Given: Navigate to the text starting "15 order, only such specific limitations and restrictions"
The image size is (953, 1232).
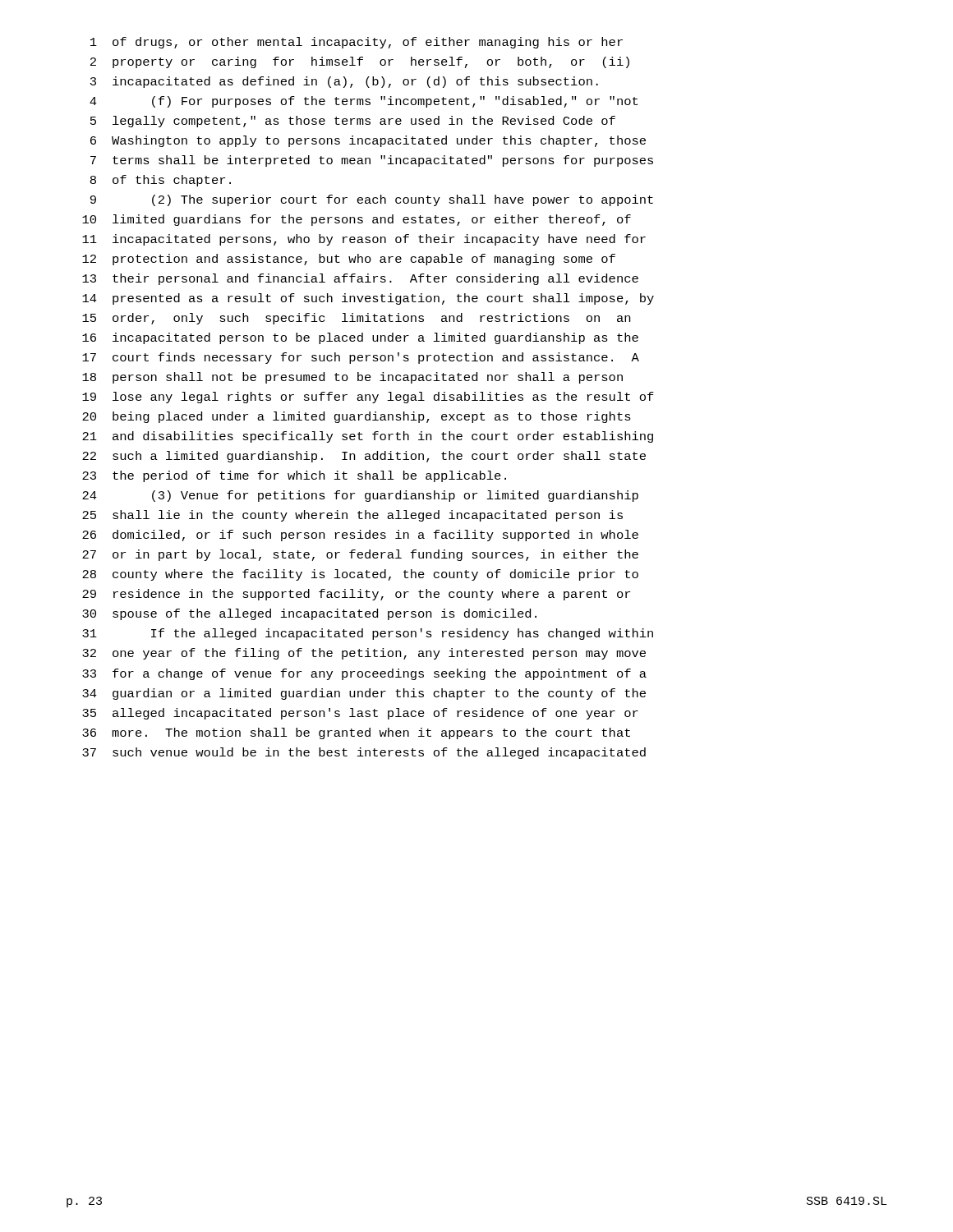Looking at the screenshot, I should [x=476, y=319].
